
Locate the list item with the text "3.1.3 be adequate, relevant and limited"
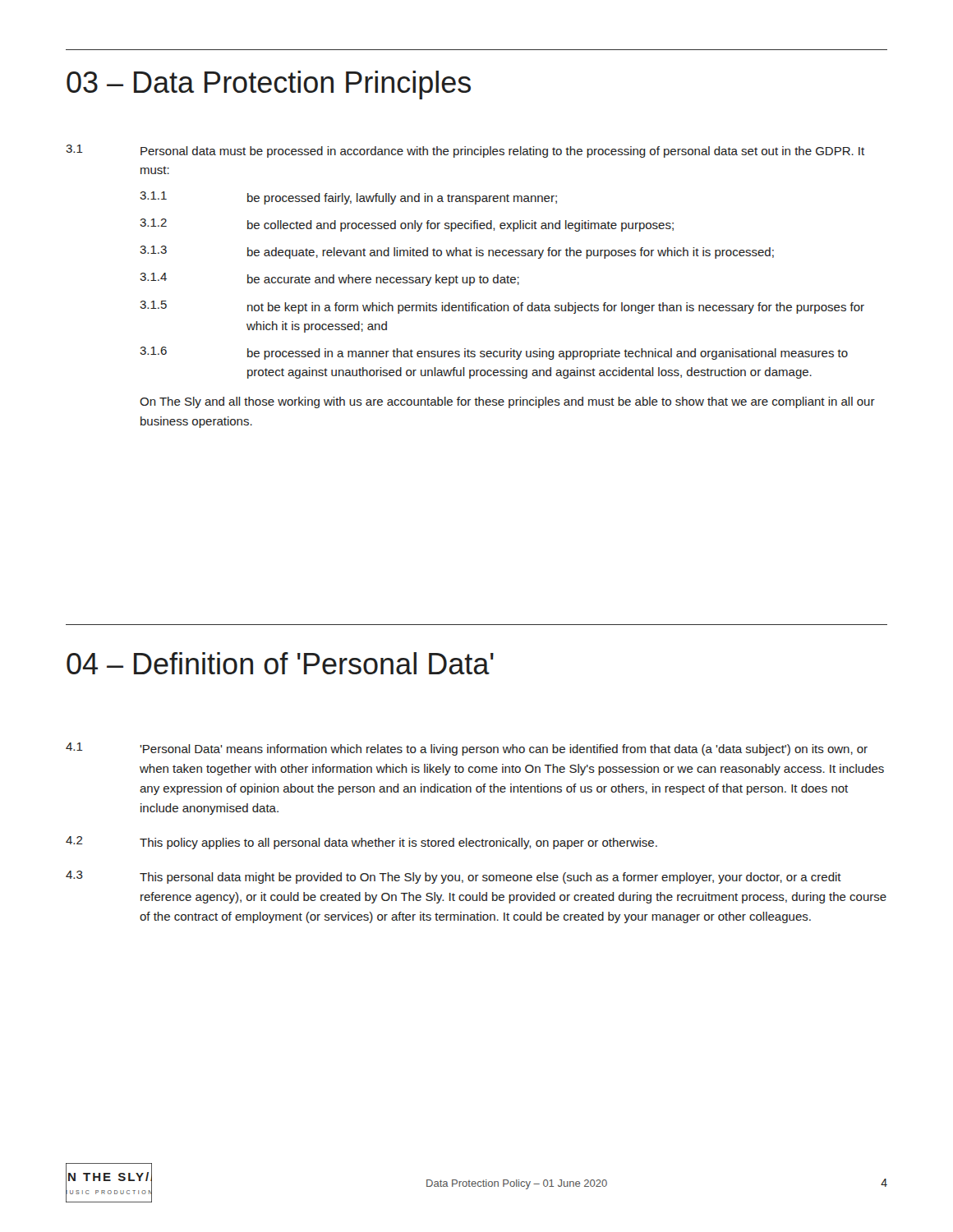(513, 252)
